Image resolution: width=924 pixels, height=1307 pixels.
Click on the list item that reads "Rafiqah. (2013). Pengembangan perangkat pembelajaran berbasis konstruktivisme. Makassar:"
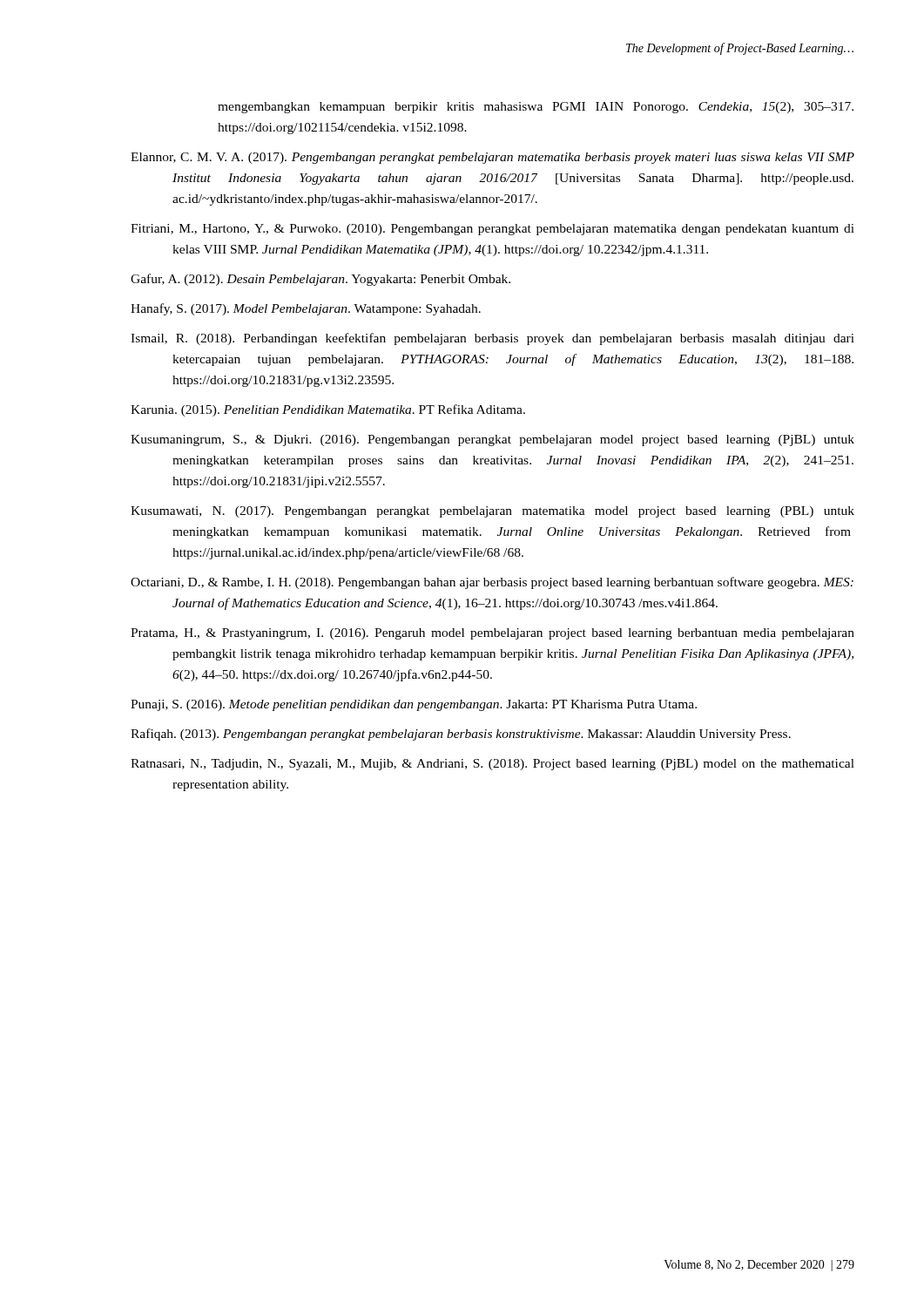(461, 734)
